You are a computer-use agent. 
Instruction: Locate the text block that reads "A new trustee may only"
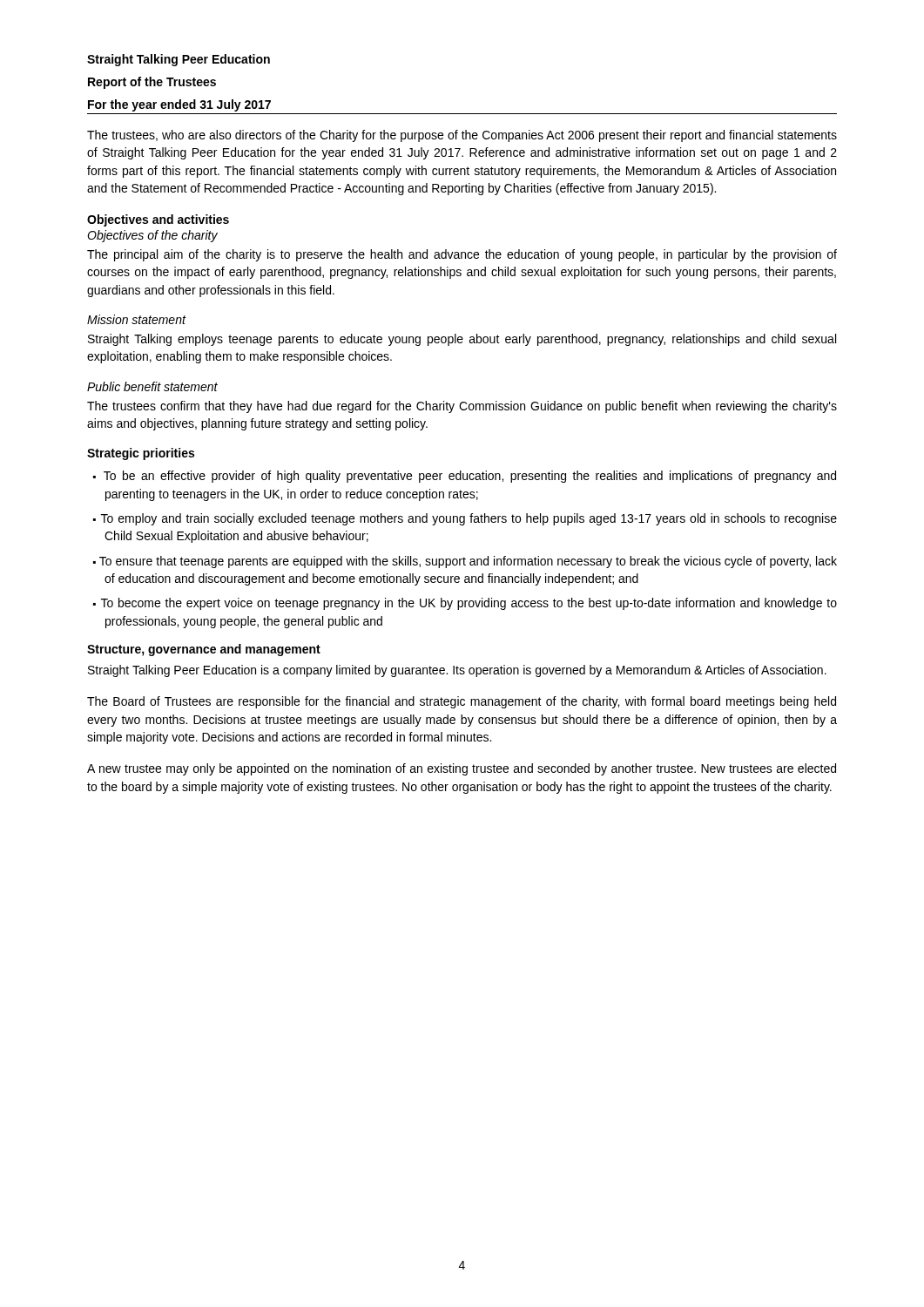(462, 778)
